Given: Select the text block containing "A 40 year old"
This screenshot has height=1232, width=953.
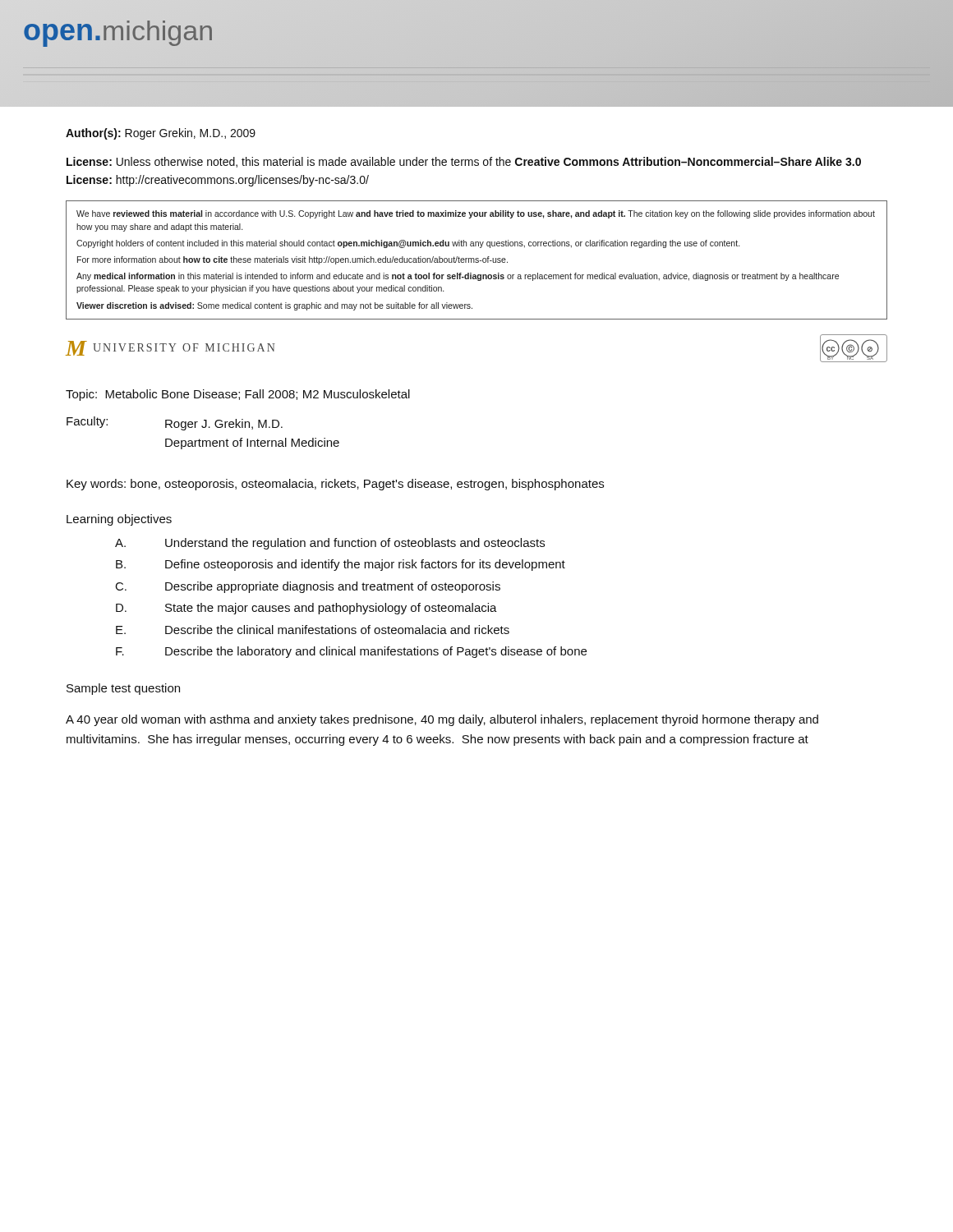Looking at the screenshot, I should 442,729.
